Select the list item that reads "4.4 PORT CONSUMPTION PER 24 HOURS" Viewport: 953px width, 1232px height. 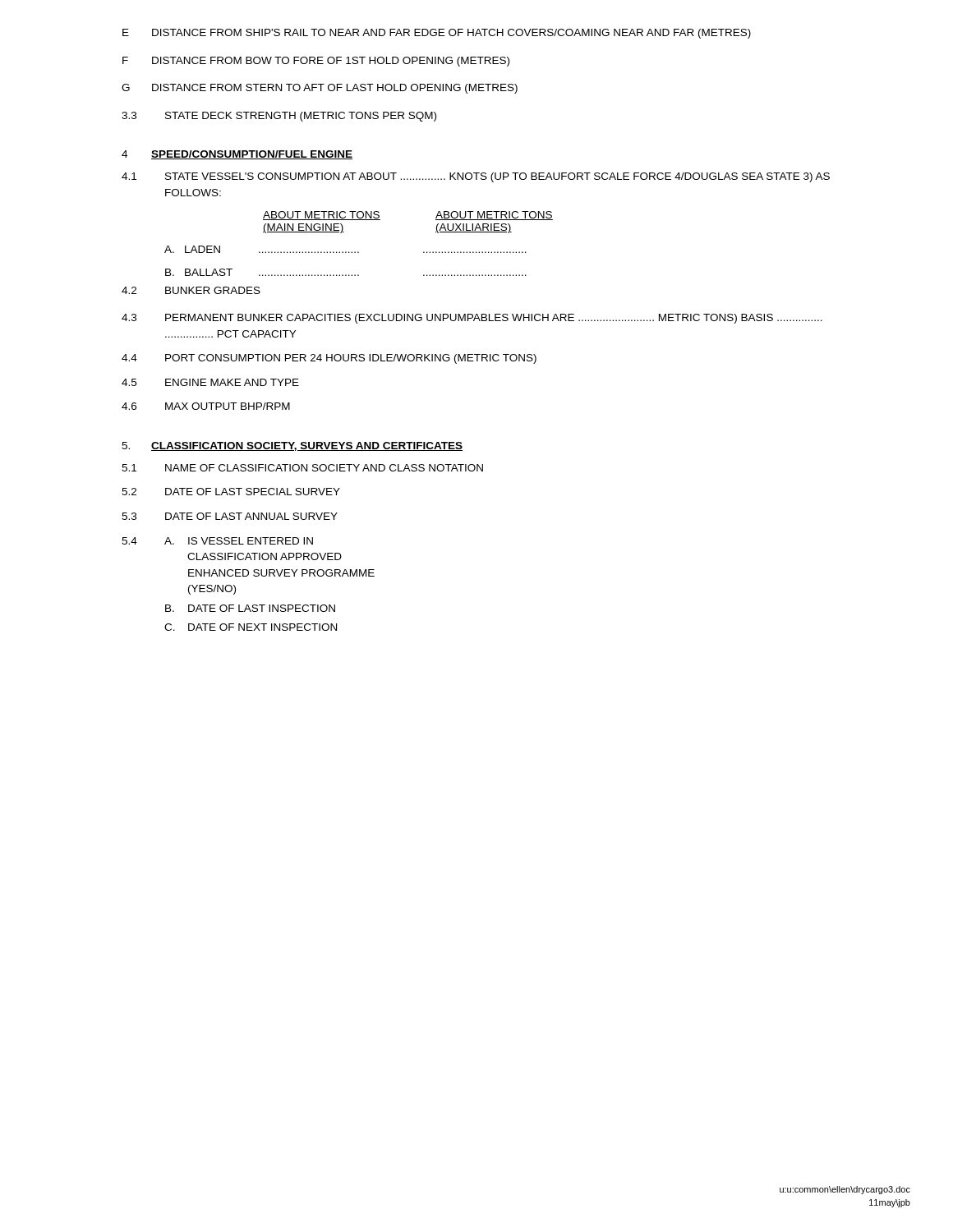click(x=483, y=358)
